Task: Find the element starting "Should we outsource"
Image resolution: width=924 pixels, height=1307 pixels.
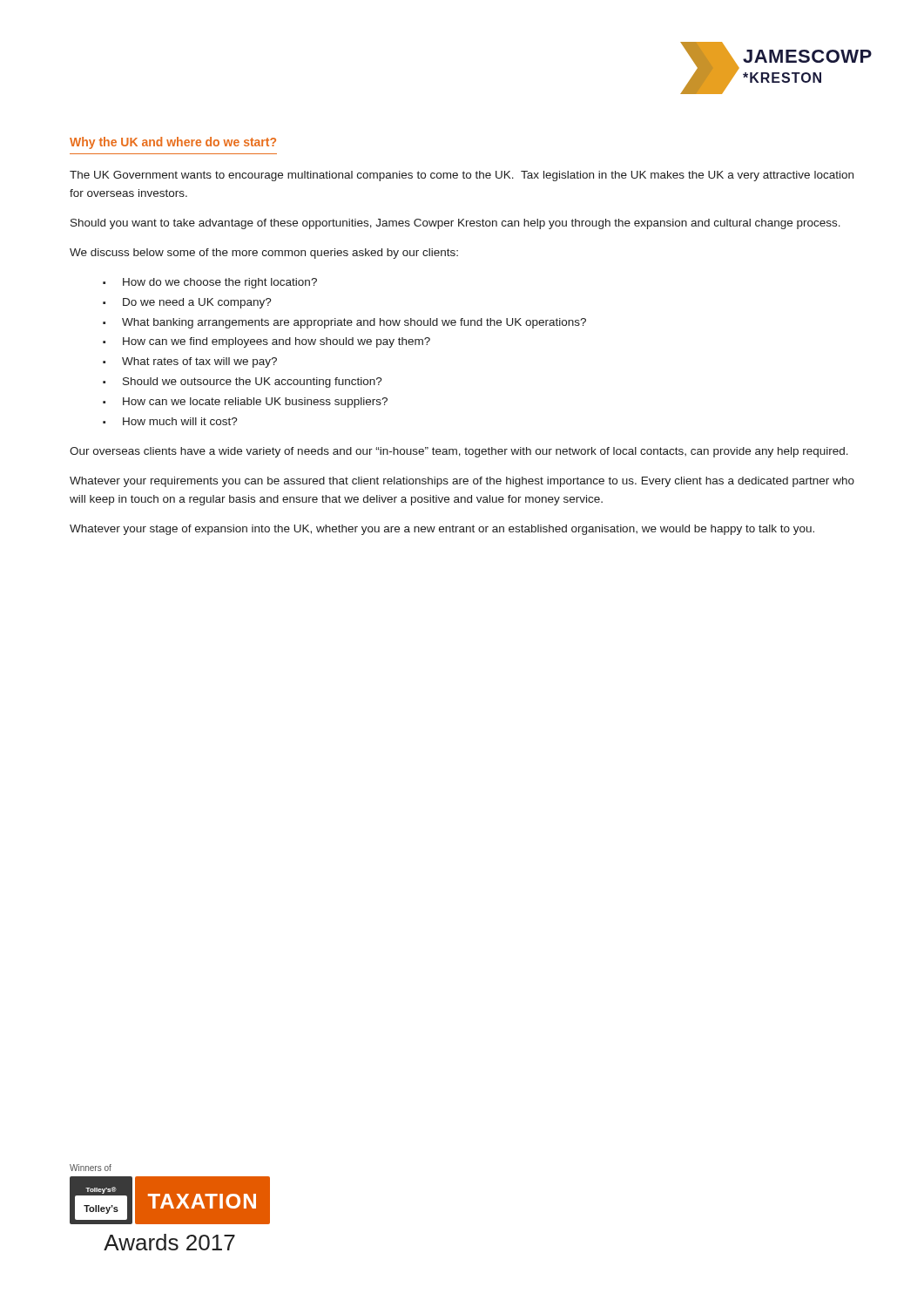Action: tap(252, 382)
